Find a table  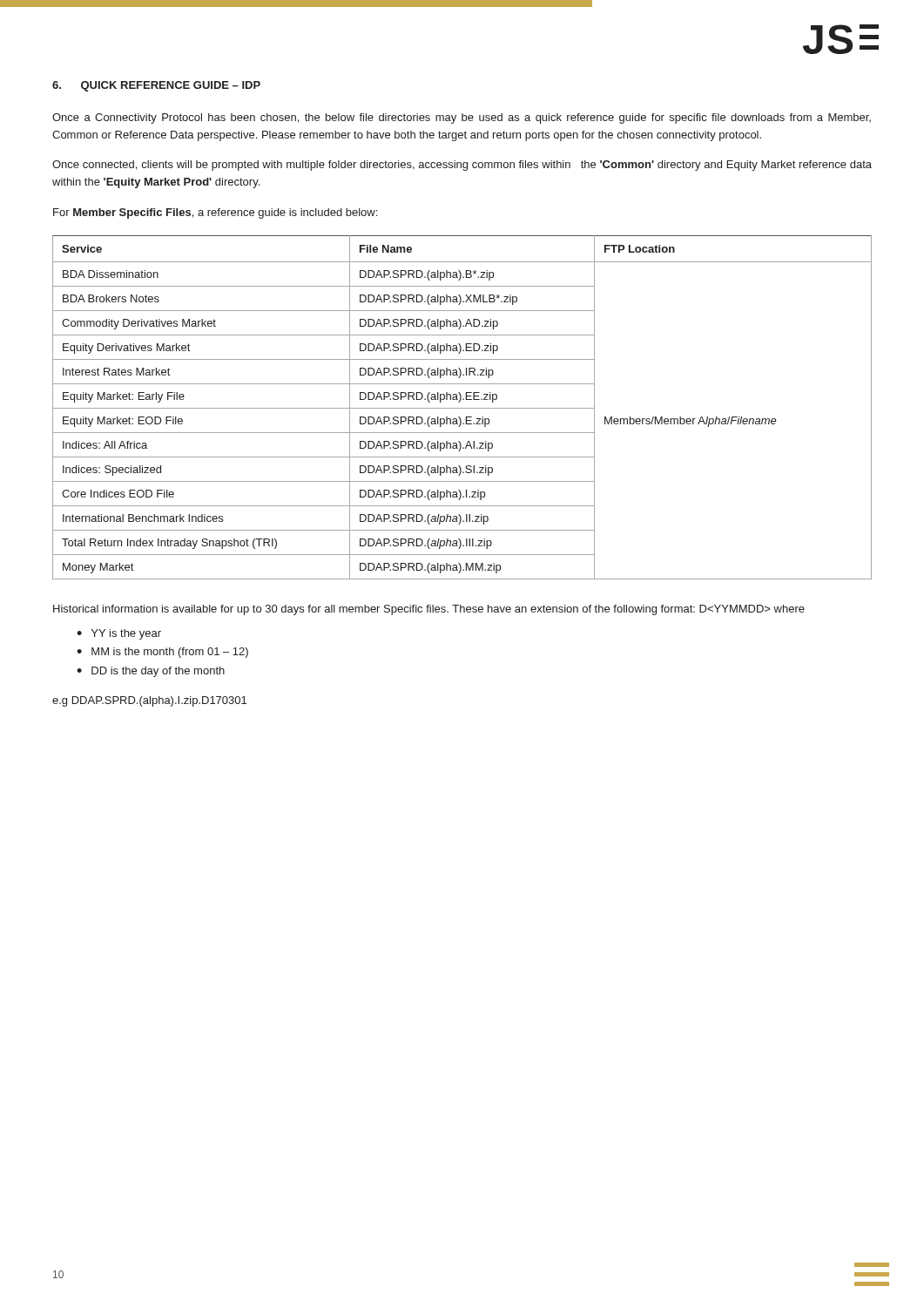[x=462, y=407]
